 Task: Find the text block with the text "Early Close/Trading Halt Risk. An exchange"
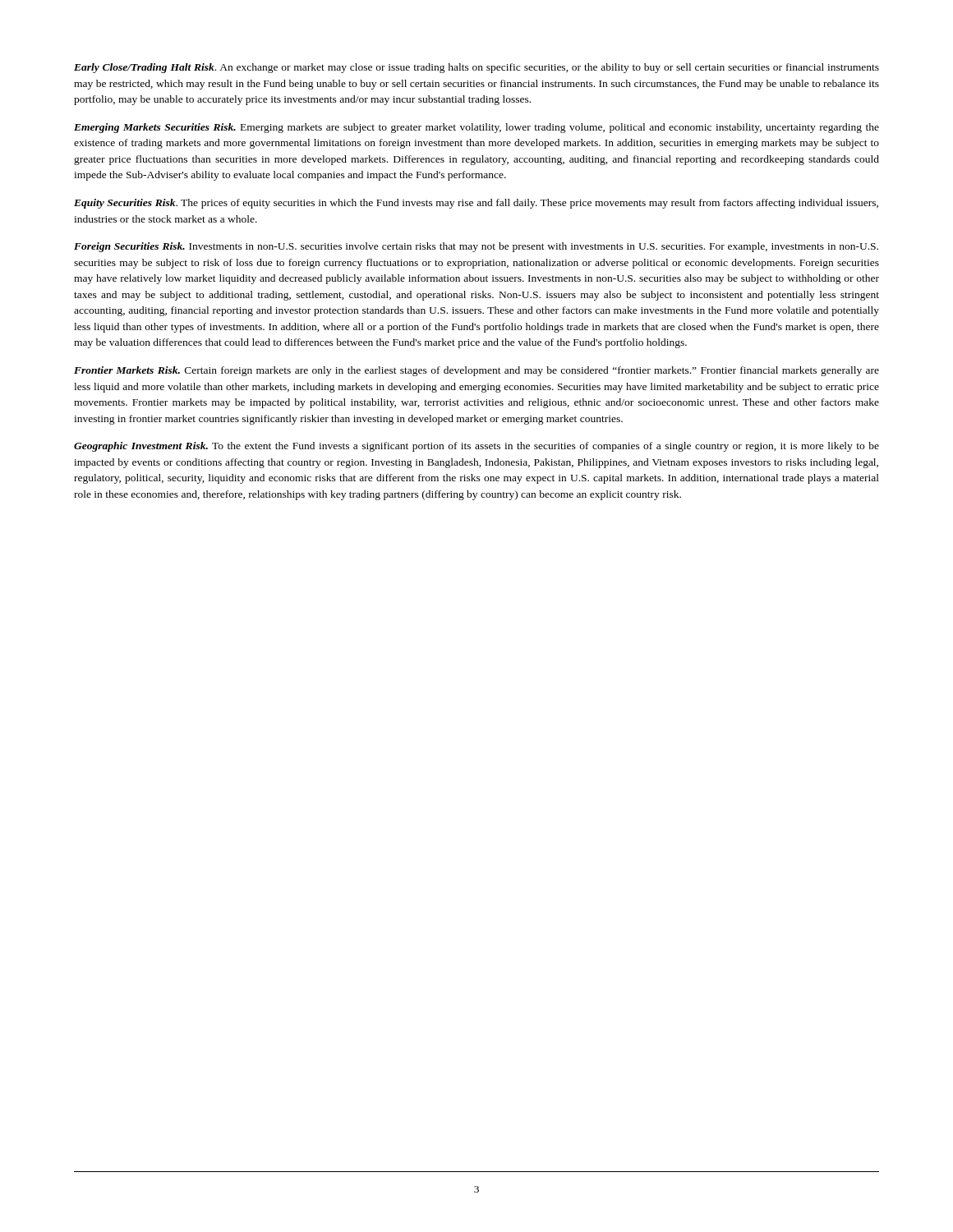click(476, 83)
